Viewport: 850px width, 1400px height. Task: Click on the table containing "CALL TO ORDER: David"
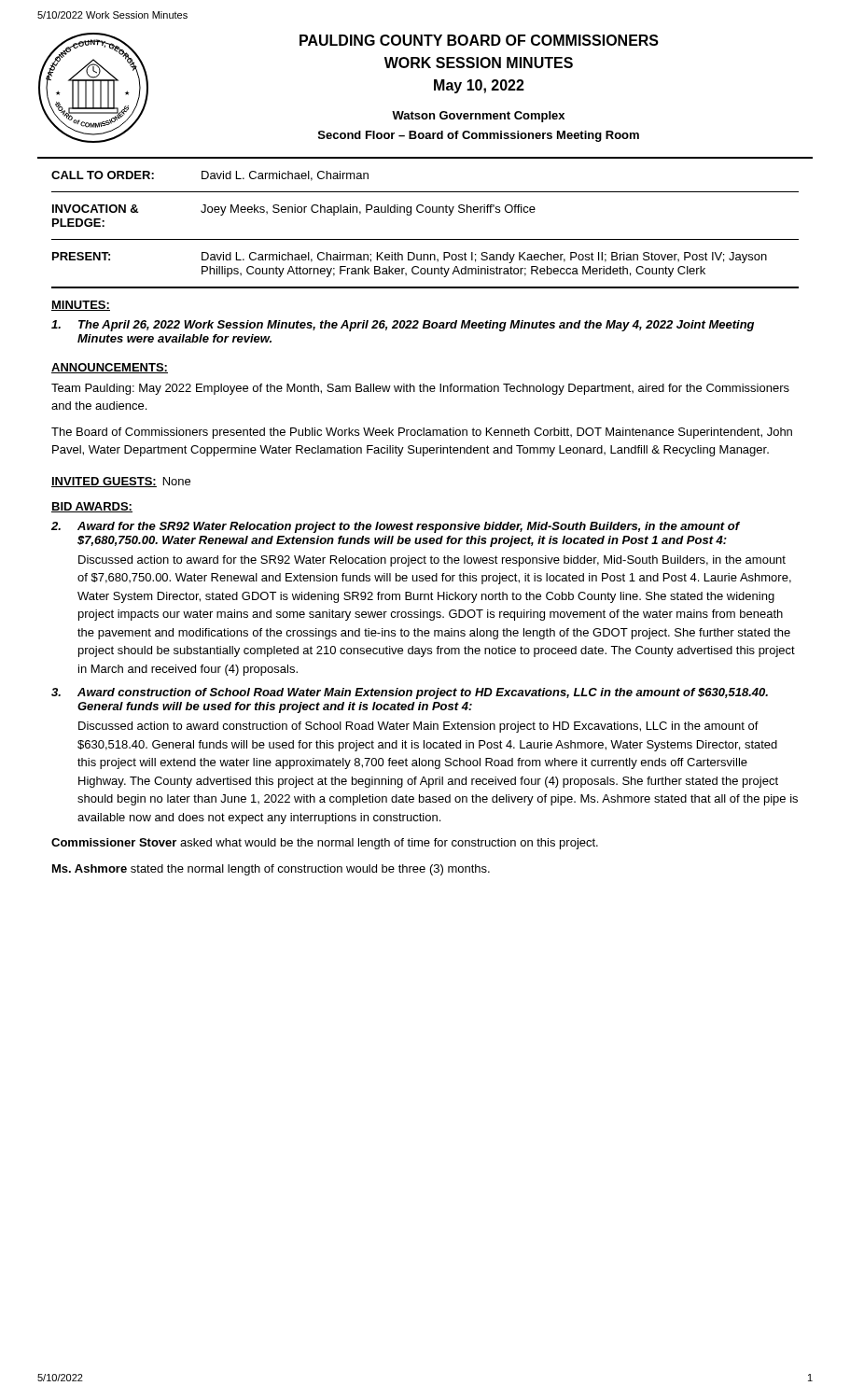pos(425,223)
